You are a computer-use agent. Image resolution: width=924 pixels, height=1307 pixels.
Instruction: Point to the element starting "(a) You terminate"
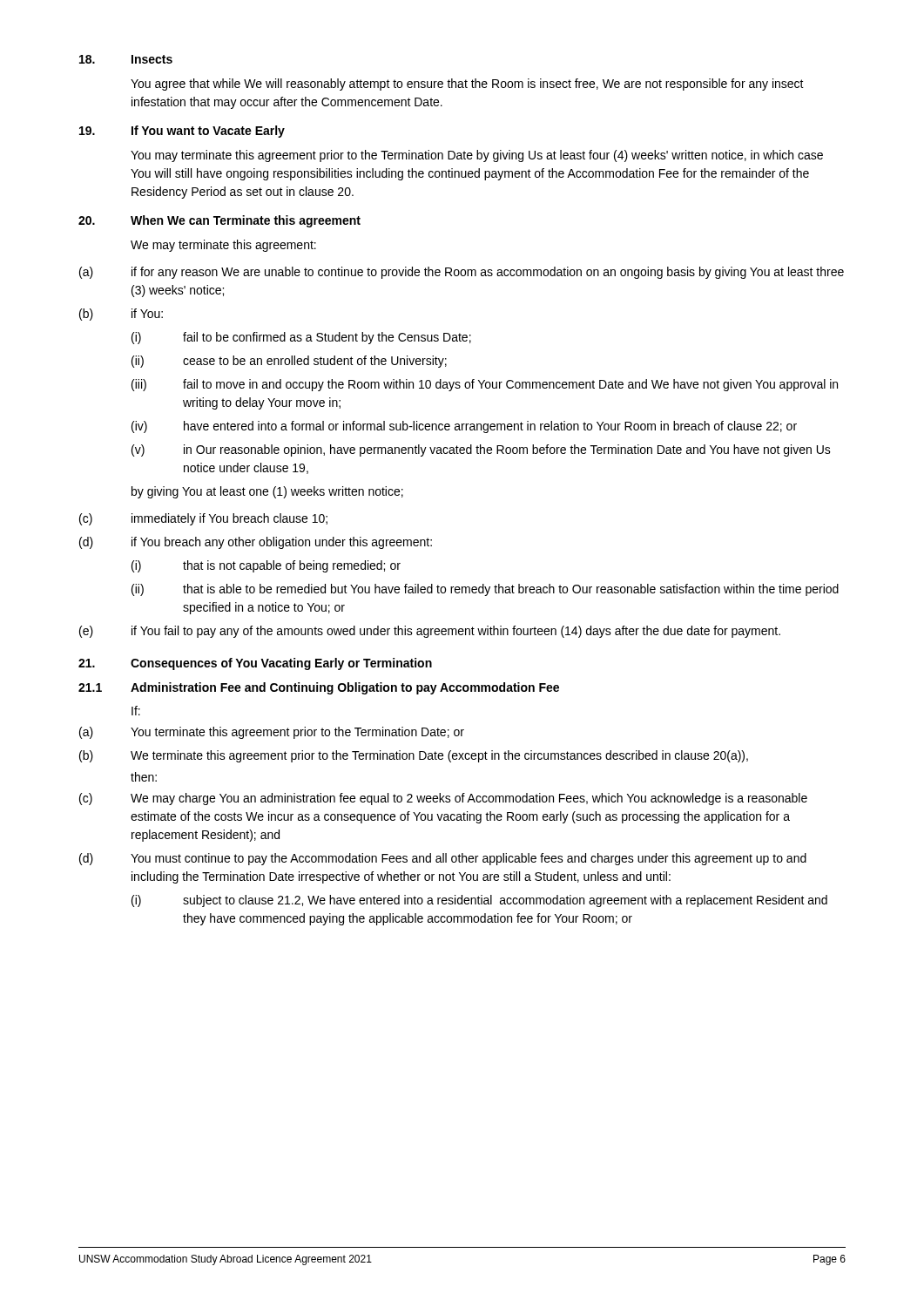click(462, 732)
